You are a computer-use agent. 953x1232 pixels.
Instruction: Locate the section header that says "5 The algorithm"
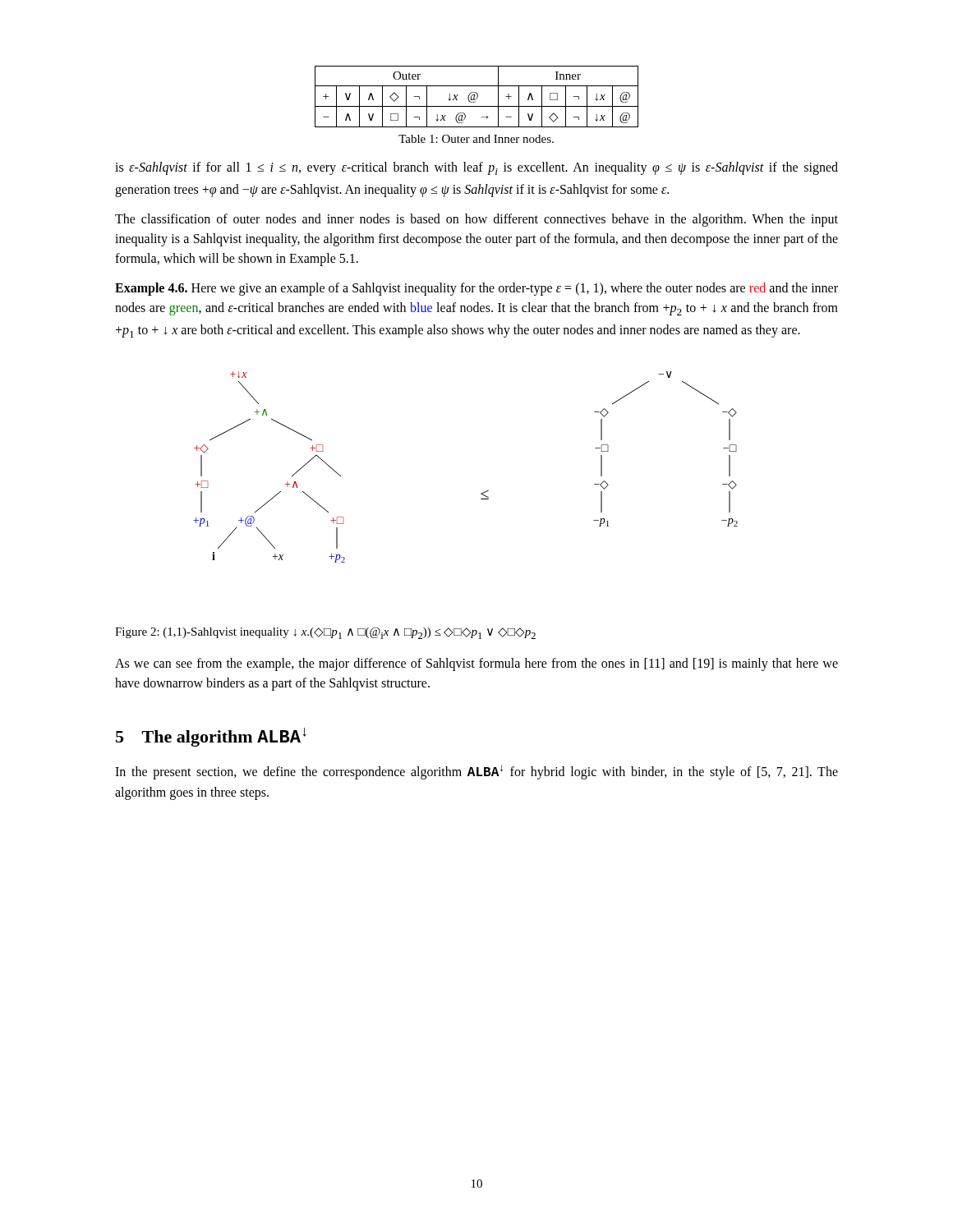212,735
